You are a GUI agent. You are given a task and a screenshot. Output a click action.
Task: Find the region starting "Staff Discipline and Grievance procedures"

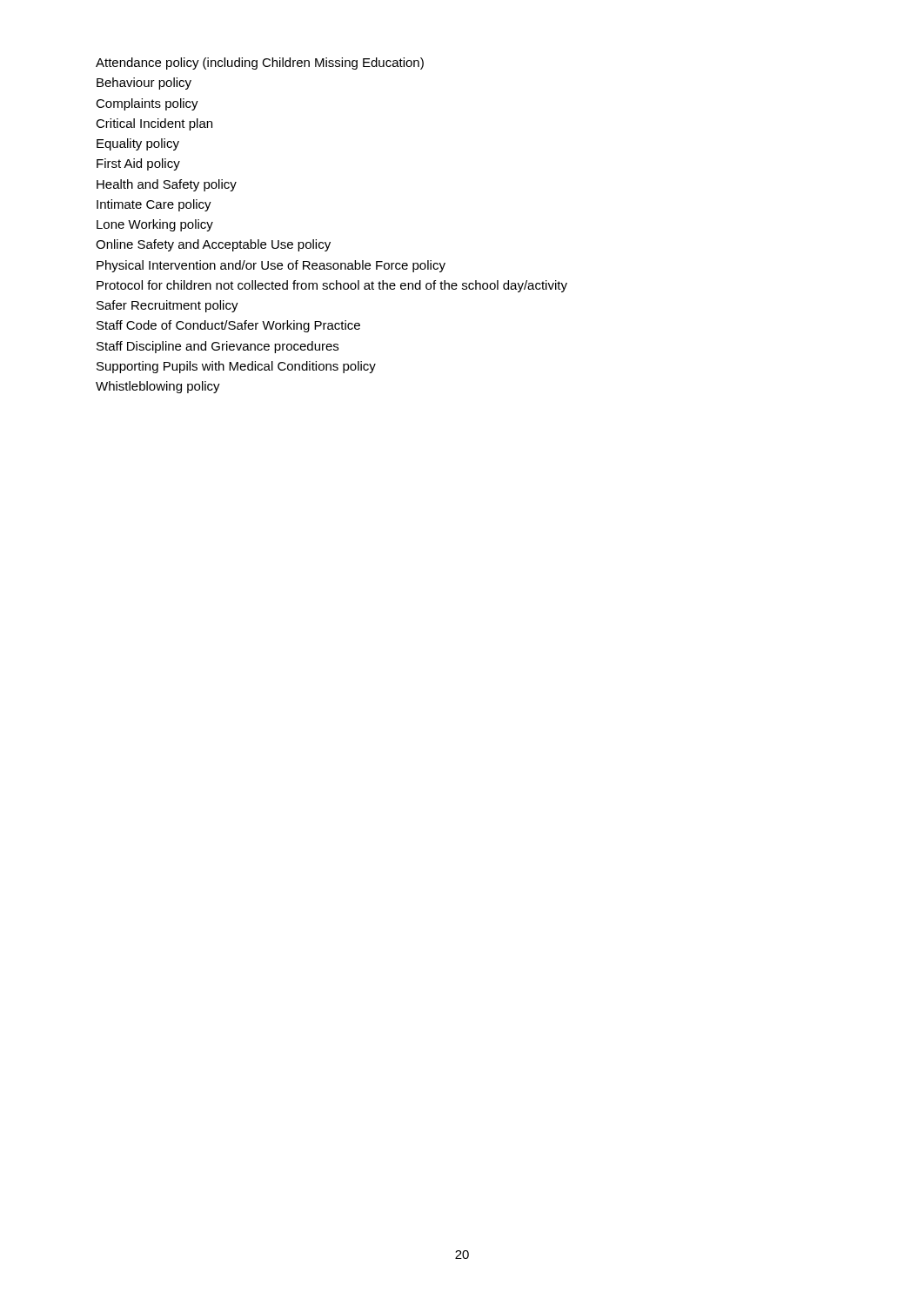click(x=217, y=345)
